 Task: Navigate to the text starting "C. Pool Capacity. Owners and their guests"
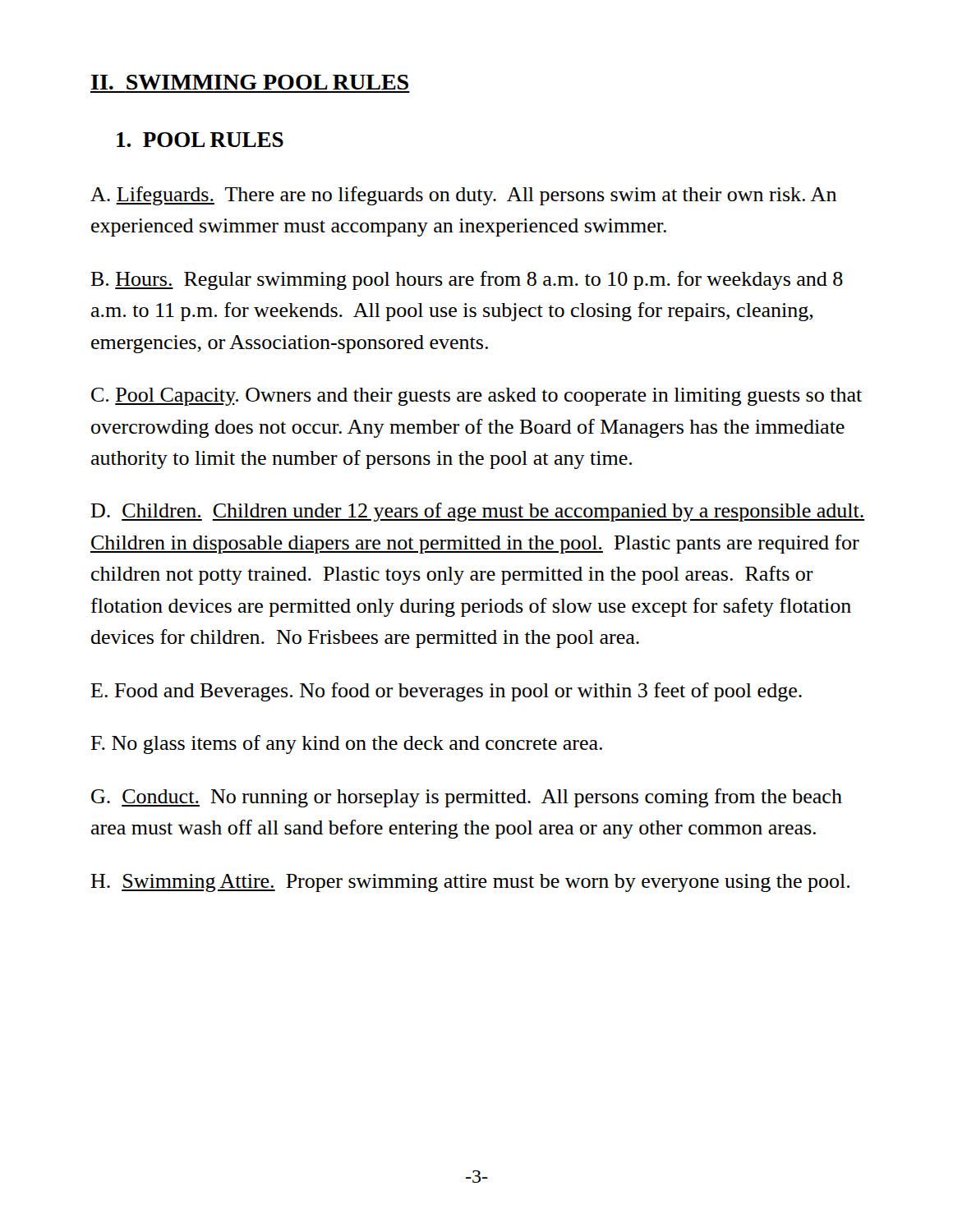476,426
